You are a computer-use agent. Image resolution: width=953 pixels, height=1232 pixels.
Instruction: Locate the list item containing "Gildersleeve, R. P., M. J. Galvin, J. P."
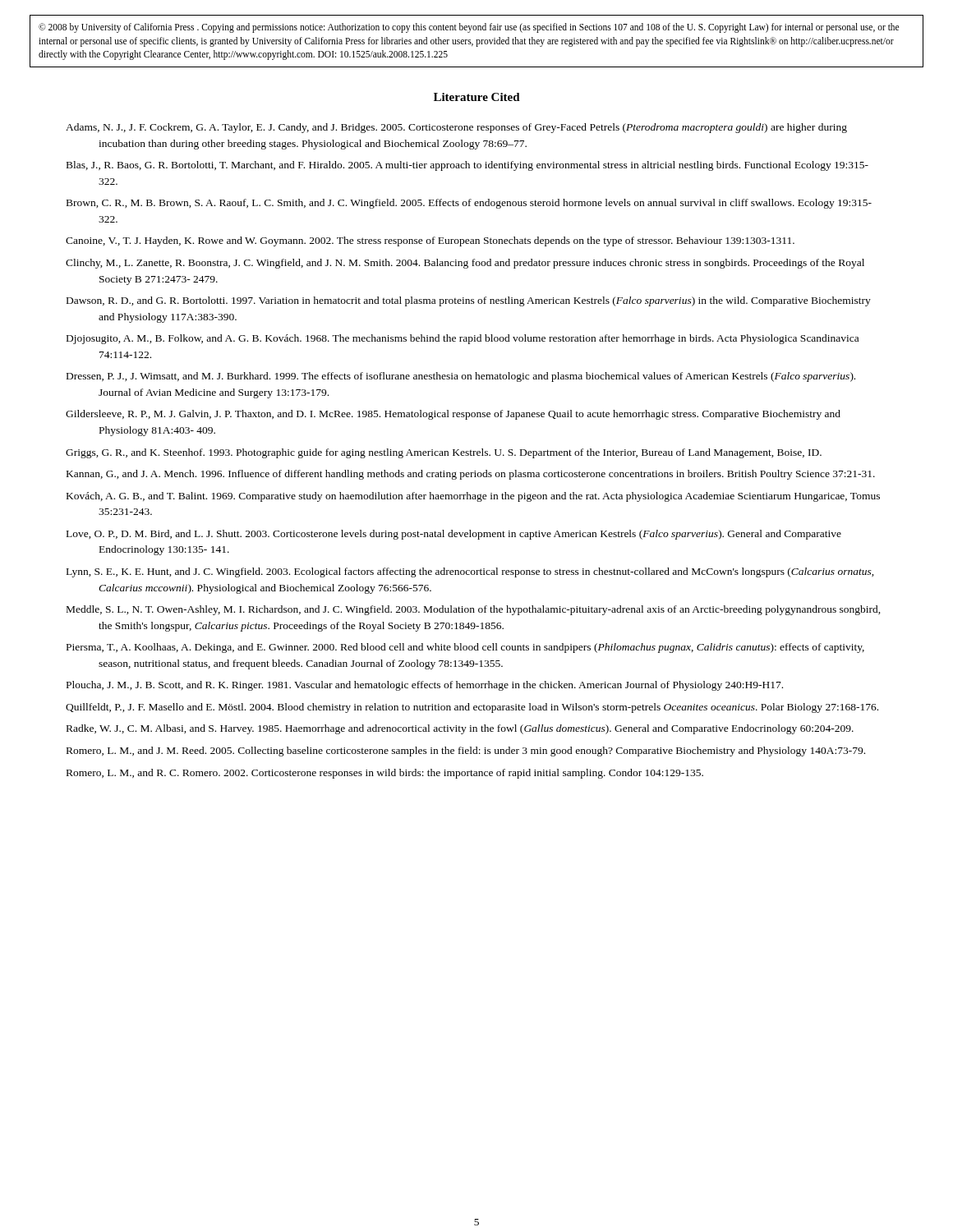click(x=453, y=422)
